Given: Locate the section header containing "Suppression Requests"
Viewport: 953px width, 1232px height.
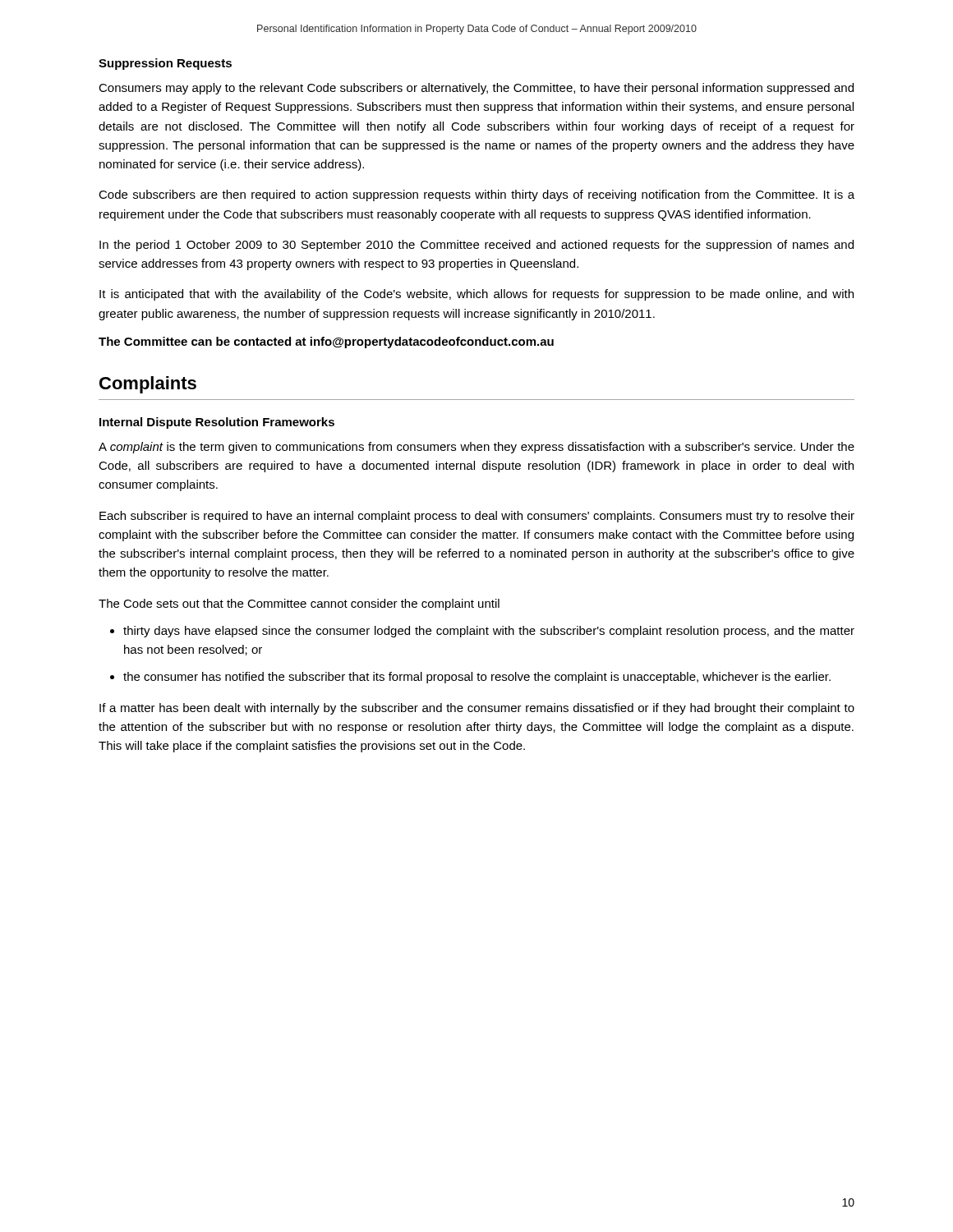Looking at the screenshot, I should tap(165, 63).
